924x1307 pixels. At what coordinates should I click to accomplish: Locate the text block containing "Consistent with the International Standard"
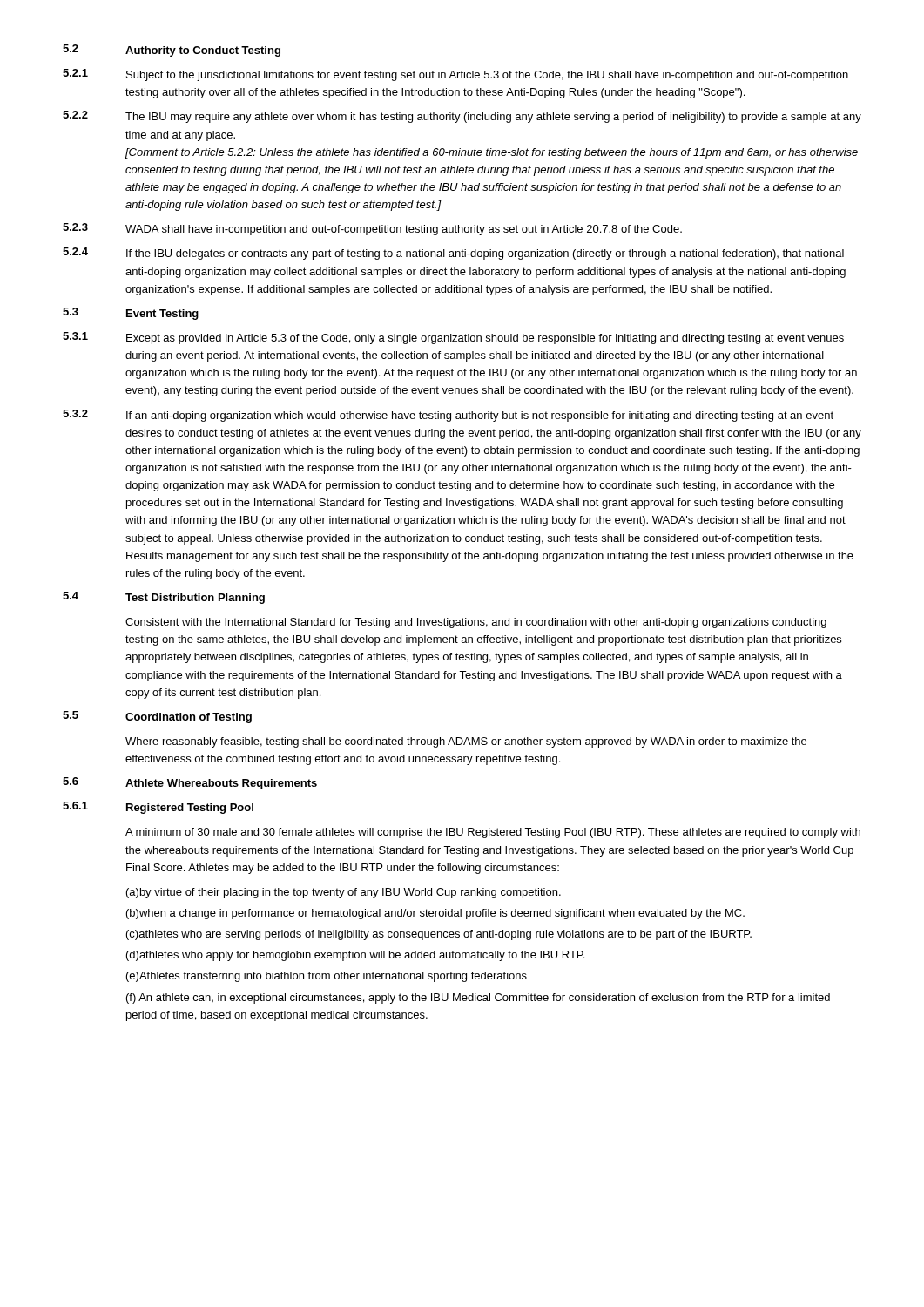pyautogui.click(x=484, y=657)
